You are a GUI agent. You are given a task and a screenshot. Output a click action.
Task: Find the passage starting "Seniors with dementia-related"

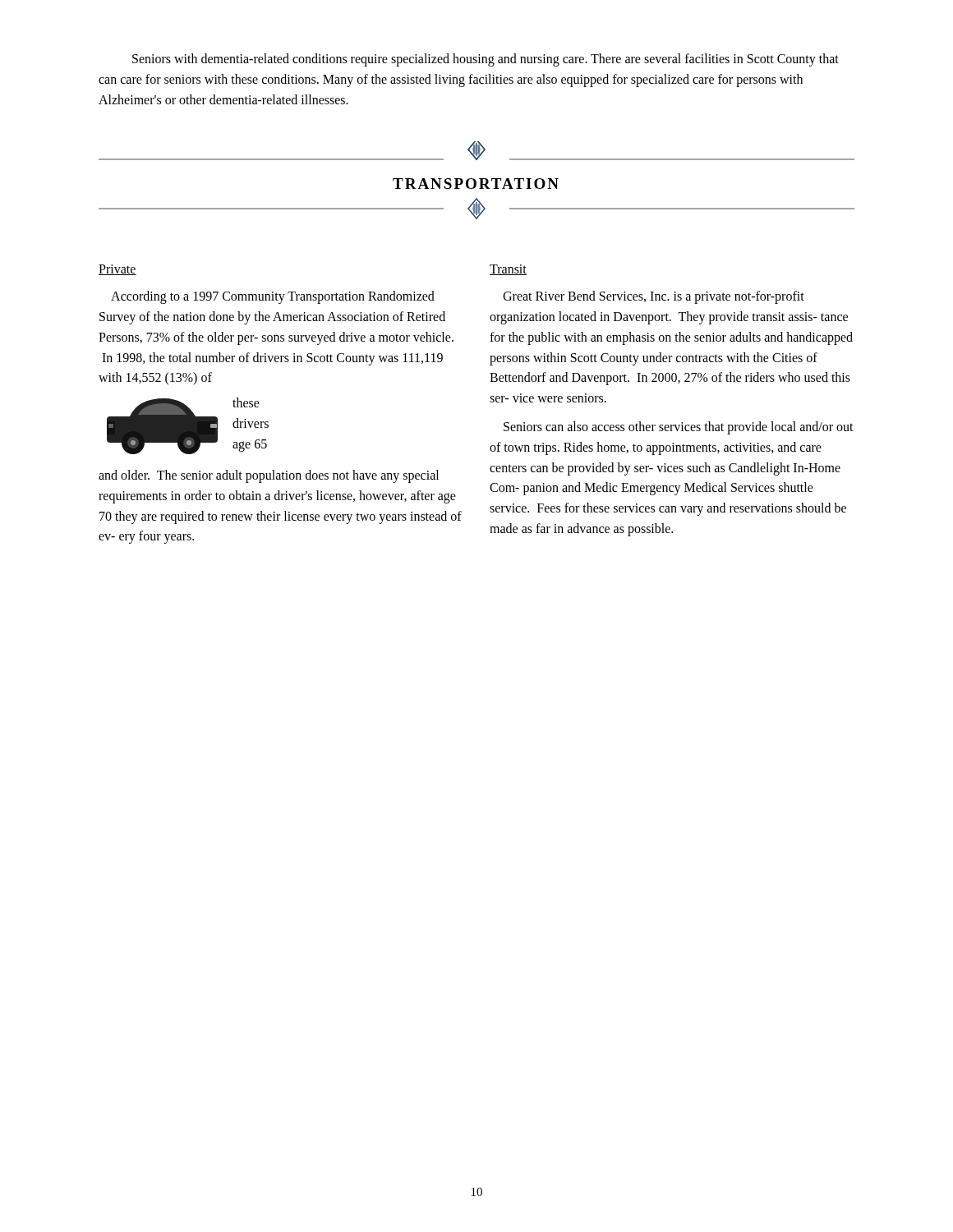[x=476, y=80]
